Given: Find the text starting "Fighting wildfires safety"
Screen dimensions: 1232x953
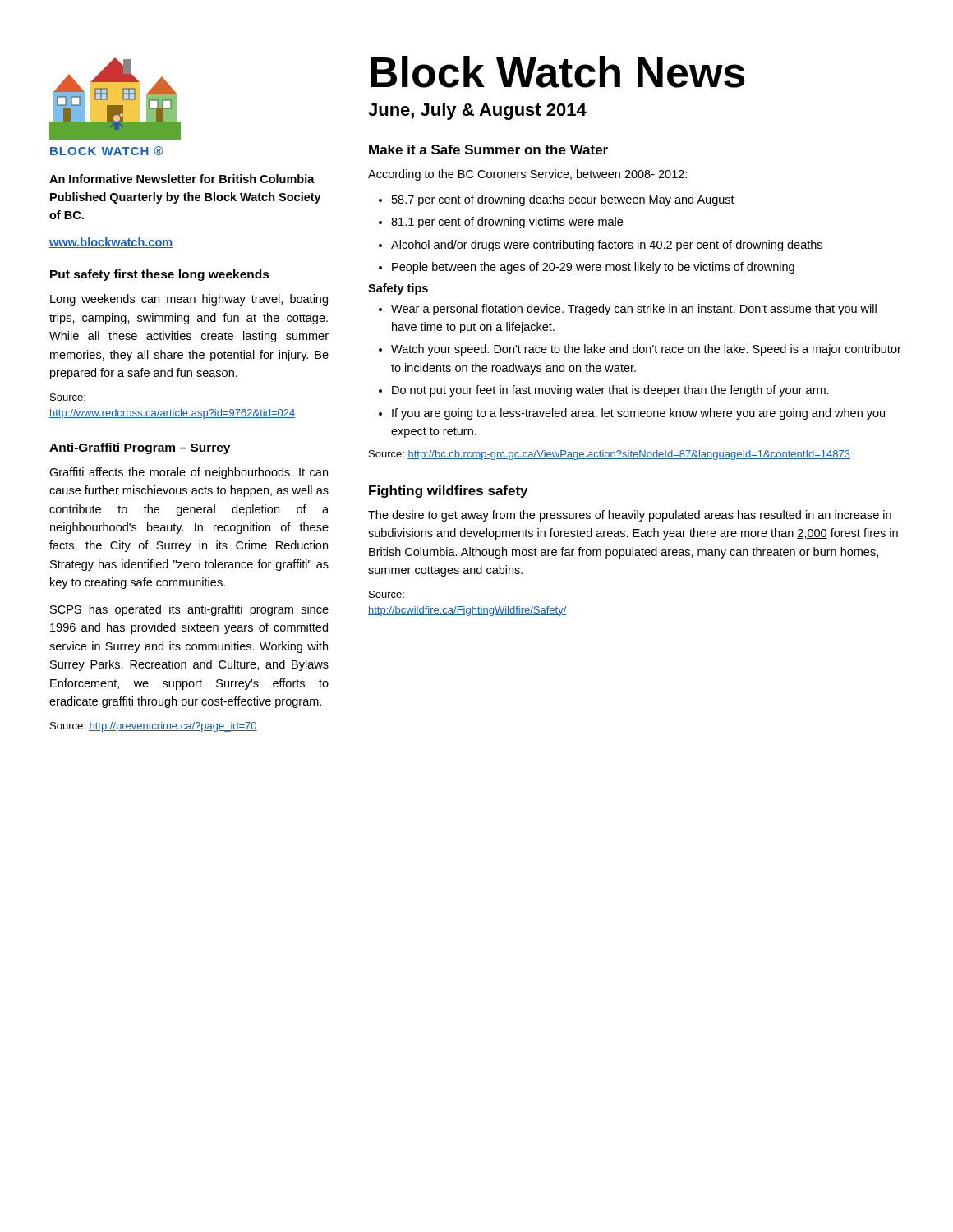Looking at the screenshot, I should (x=448, y=491).
